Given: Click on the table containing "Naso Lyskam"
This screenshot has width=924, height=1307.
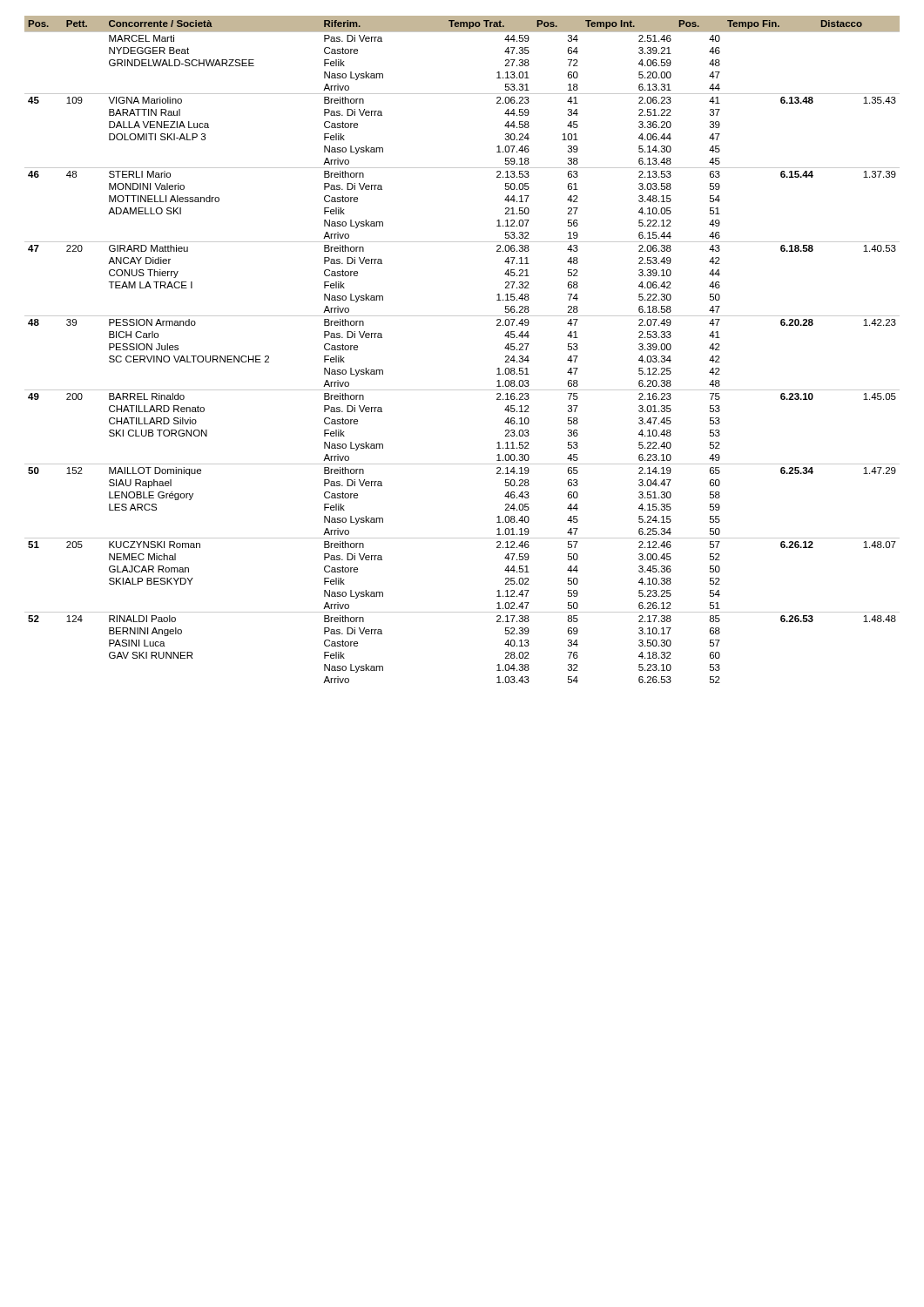Looking at the screenshot, I should tap(462, 351).
